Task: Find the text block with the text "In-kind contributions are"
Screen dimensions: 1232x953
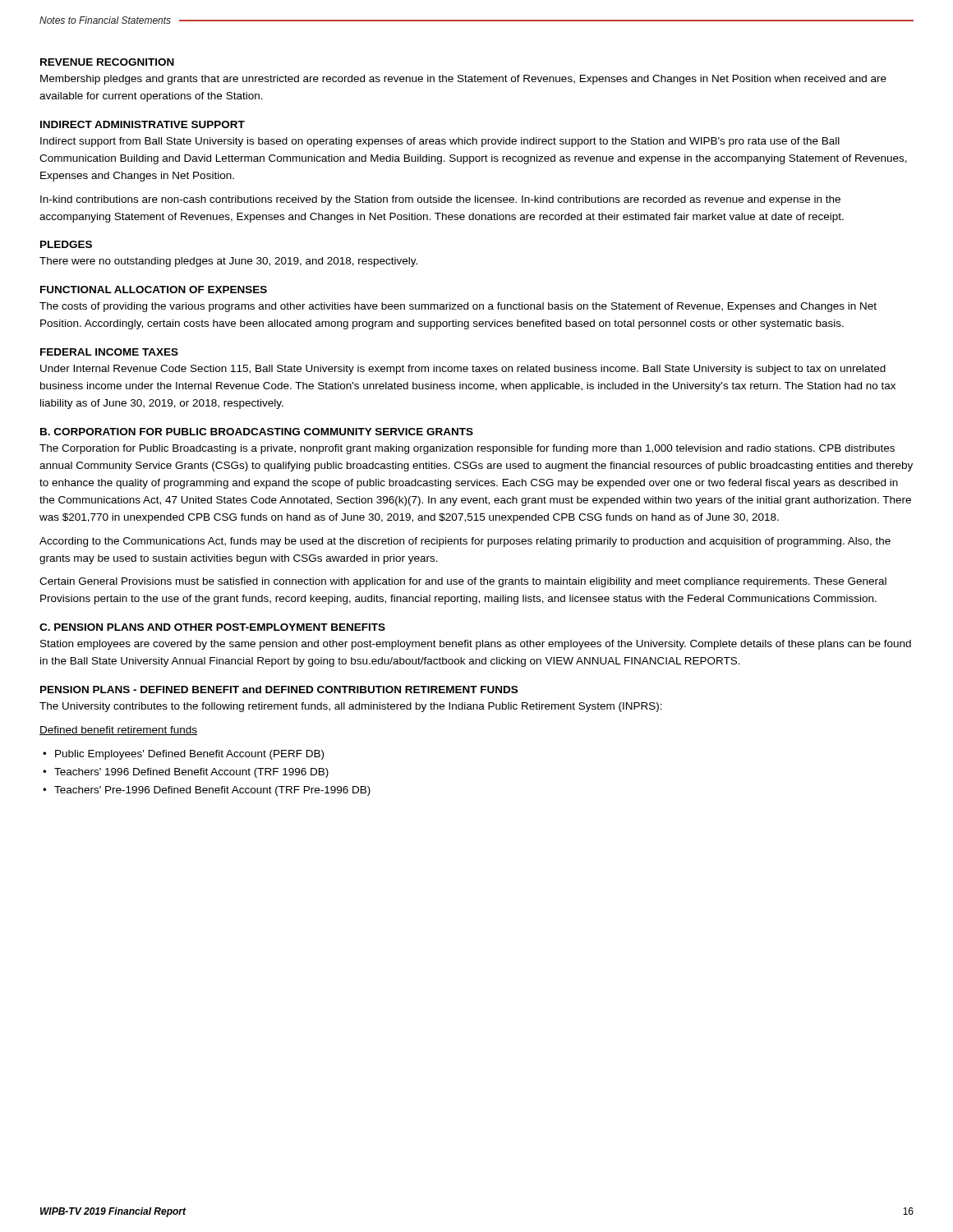Action: 442,207
